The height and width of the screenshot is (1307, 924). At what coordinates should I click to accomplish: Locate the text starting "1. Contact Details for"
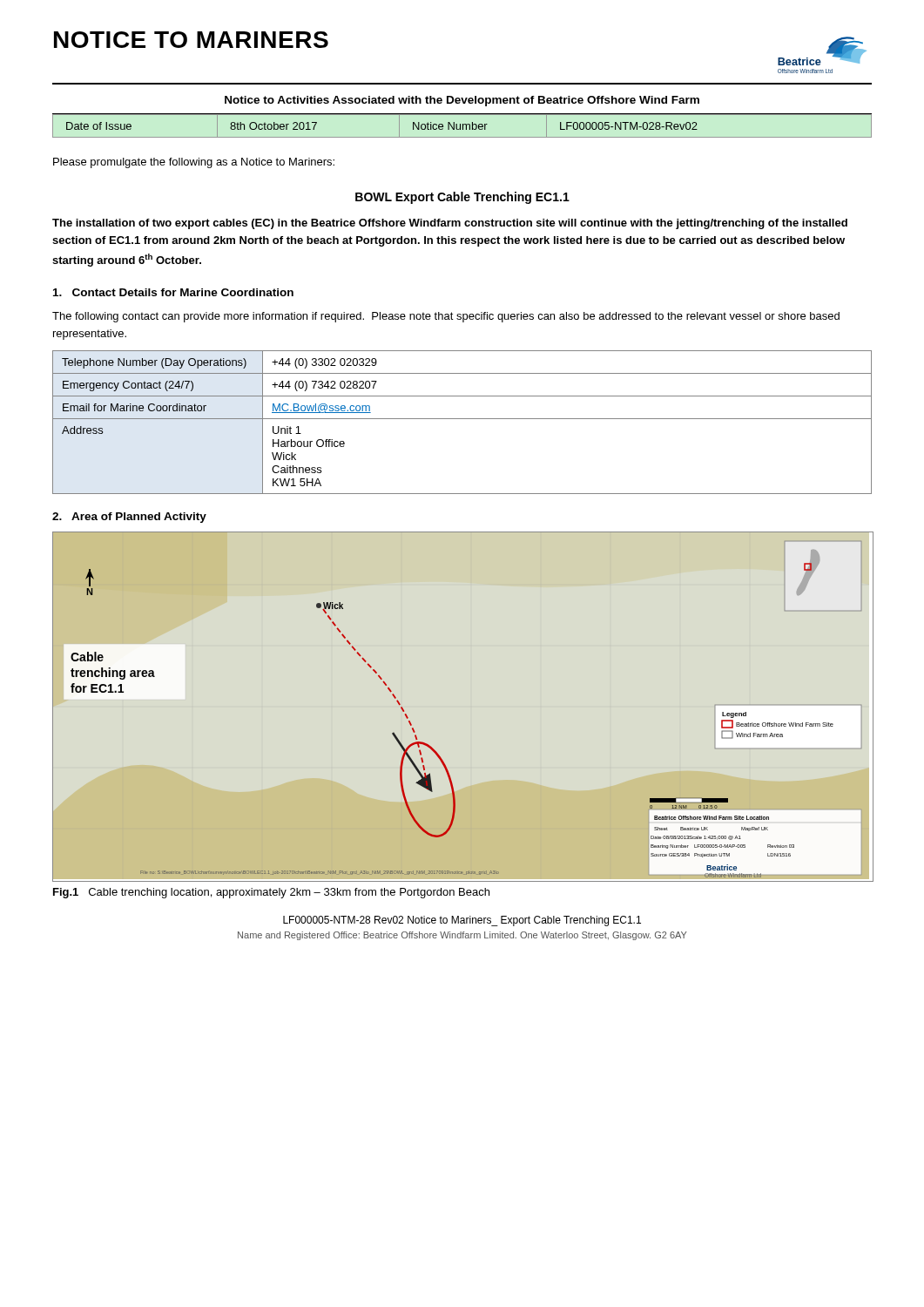click(173, 293)
